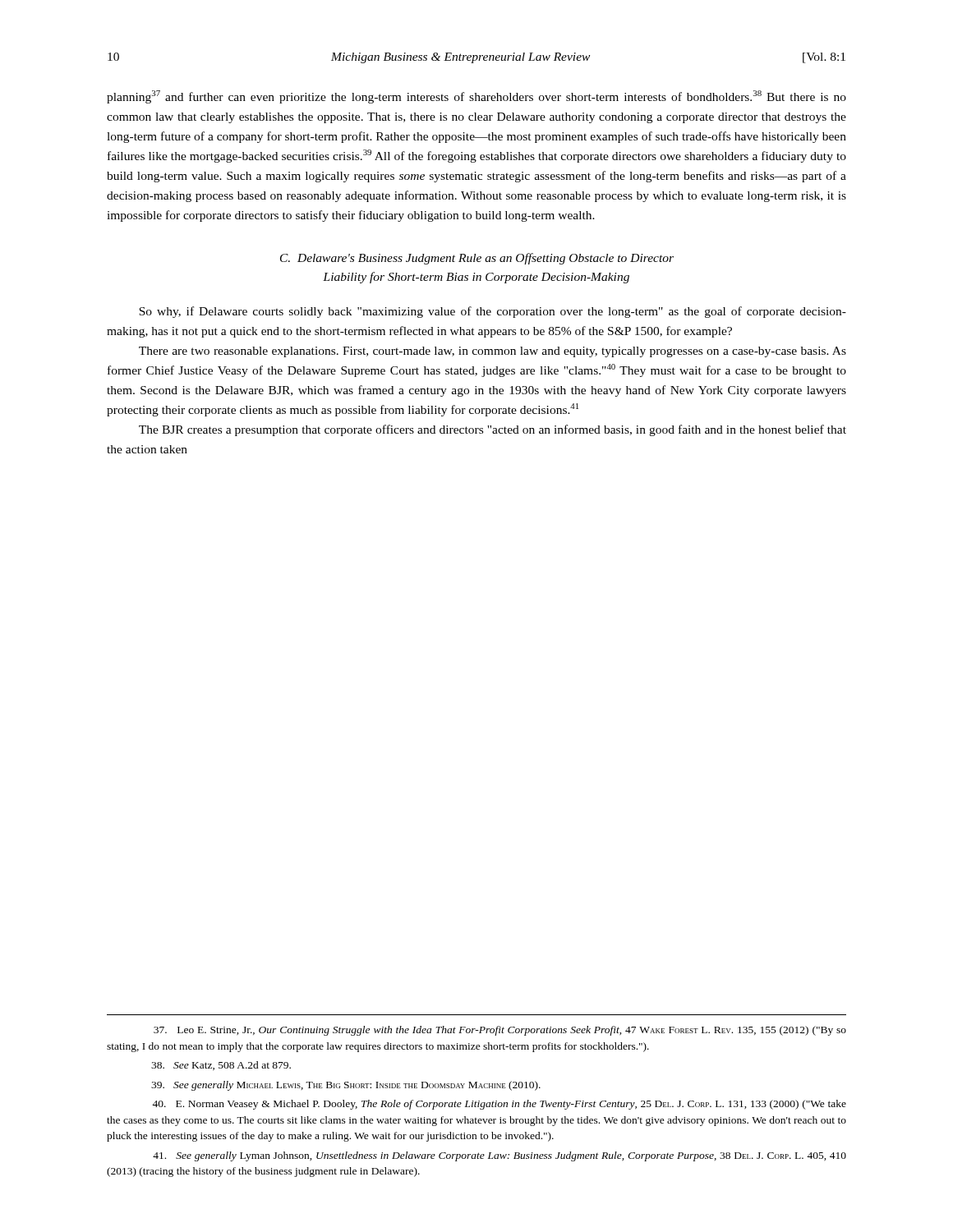Find the footnote containing "See generally Michael Lewis, The Big"
This screenshot has width=953, height=1232.
coord(338,1084)
